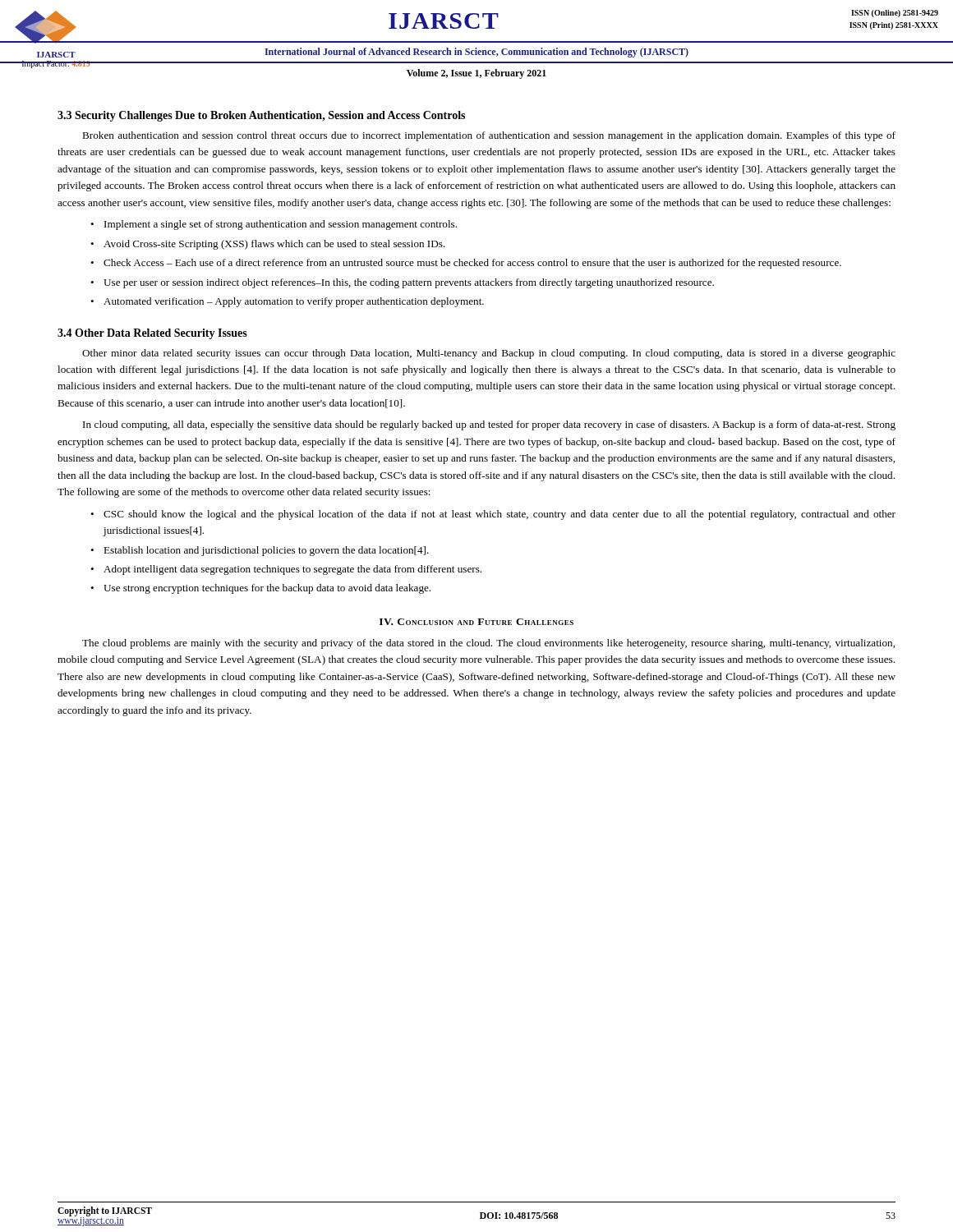Image resolution: width=953 pixels, height=1232 pixels.
Task: Point to "IV. Conclusion and Future Challenges"
Action: [x=476, y=621]
